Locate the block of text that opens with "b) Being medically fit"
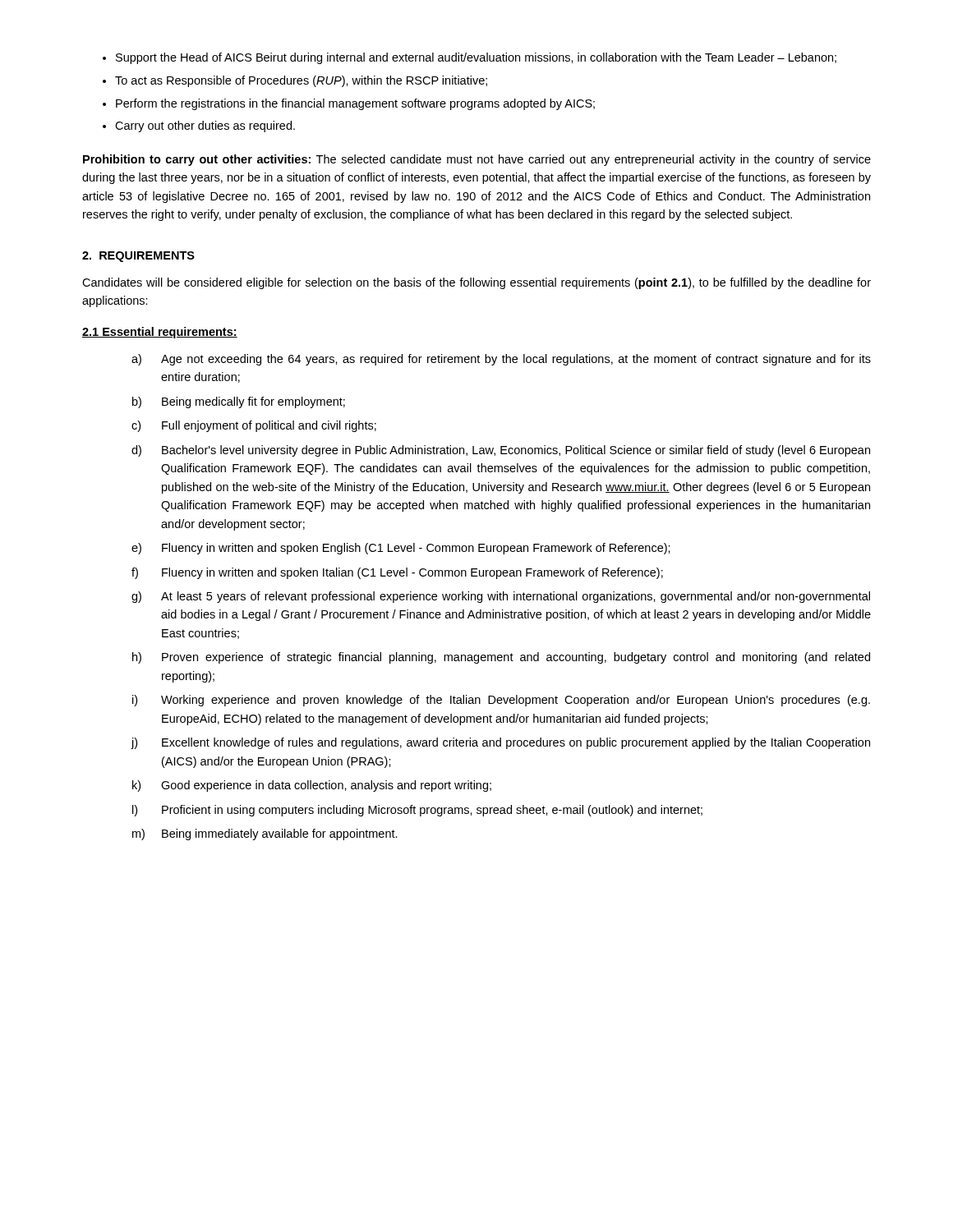This screenshot has height=1232, width=953. click(x=239, y=402)
